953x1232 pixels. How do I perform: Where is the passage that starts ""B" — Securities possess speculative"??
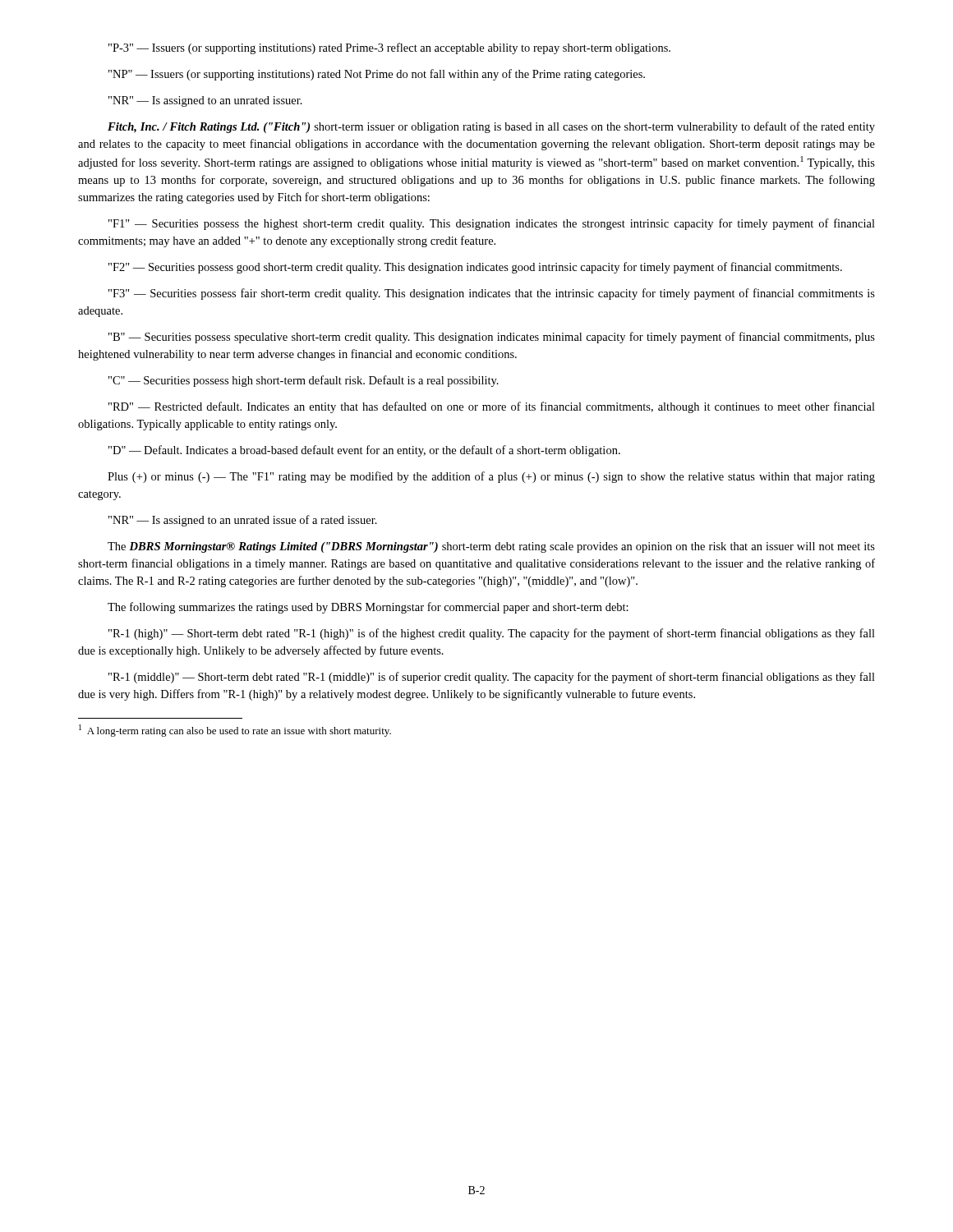(476, 345)
